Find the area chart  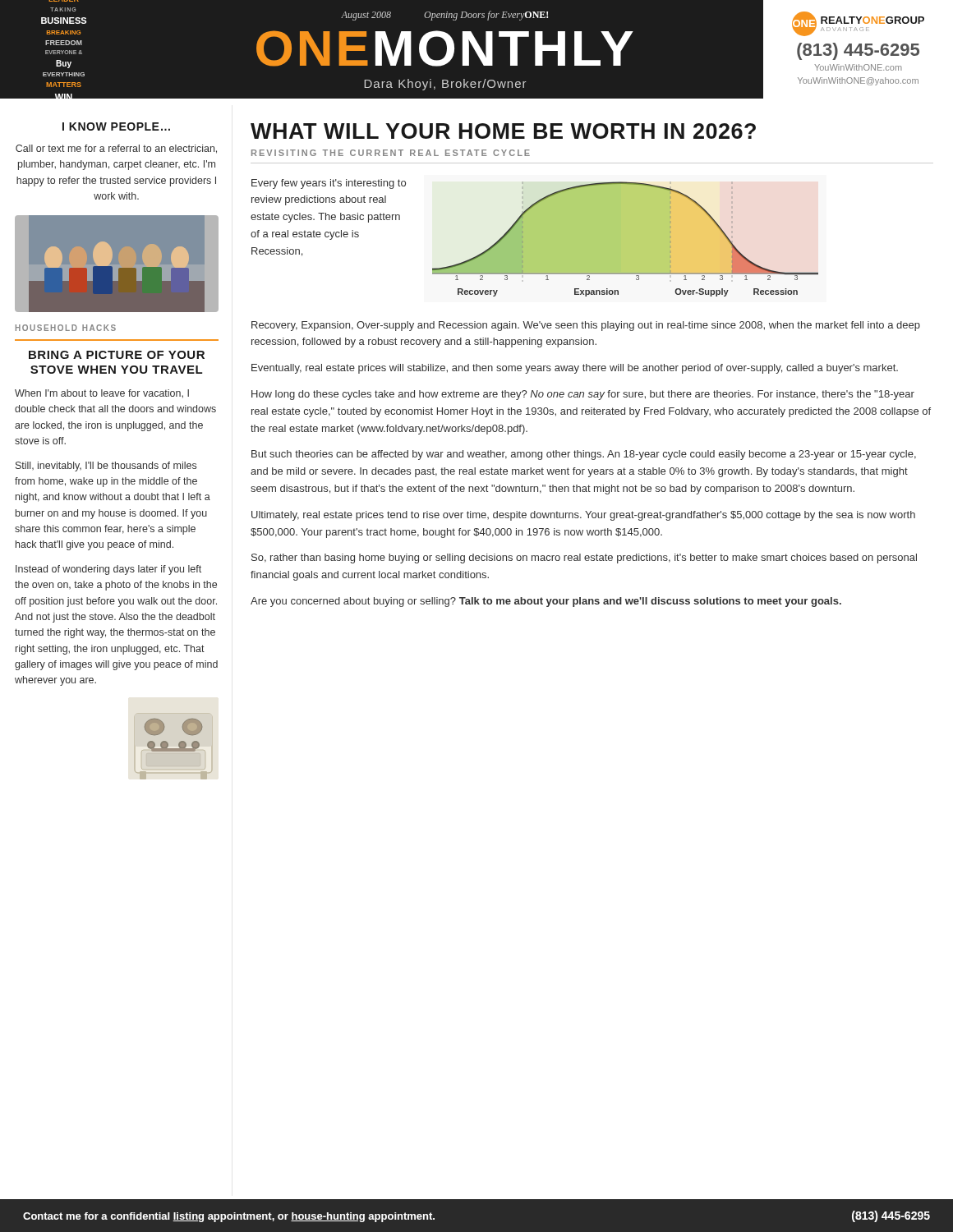coord(679,240)
